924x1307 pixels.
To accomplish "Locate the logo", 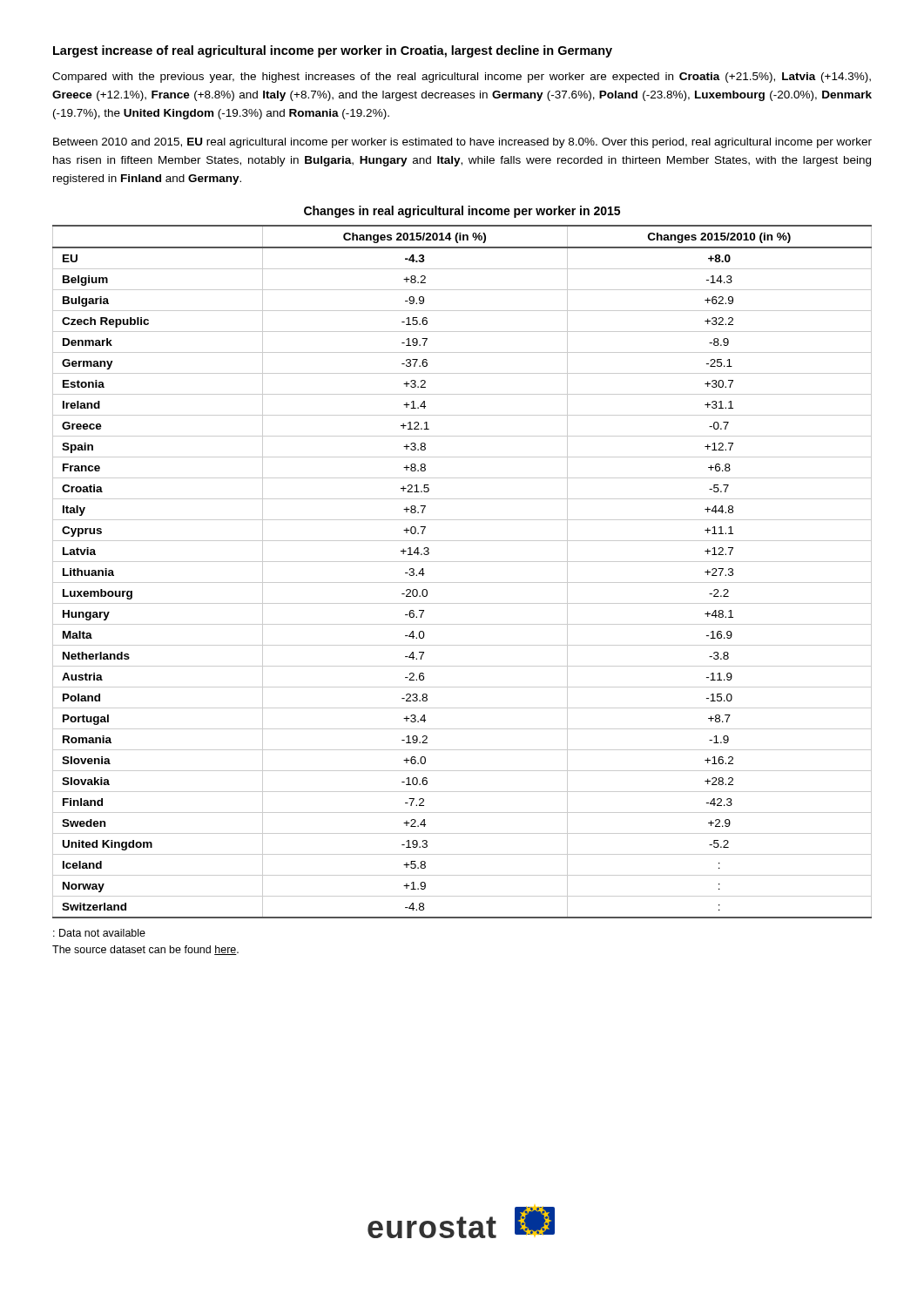I will (462, 1227).
